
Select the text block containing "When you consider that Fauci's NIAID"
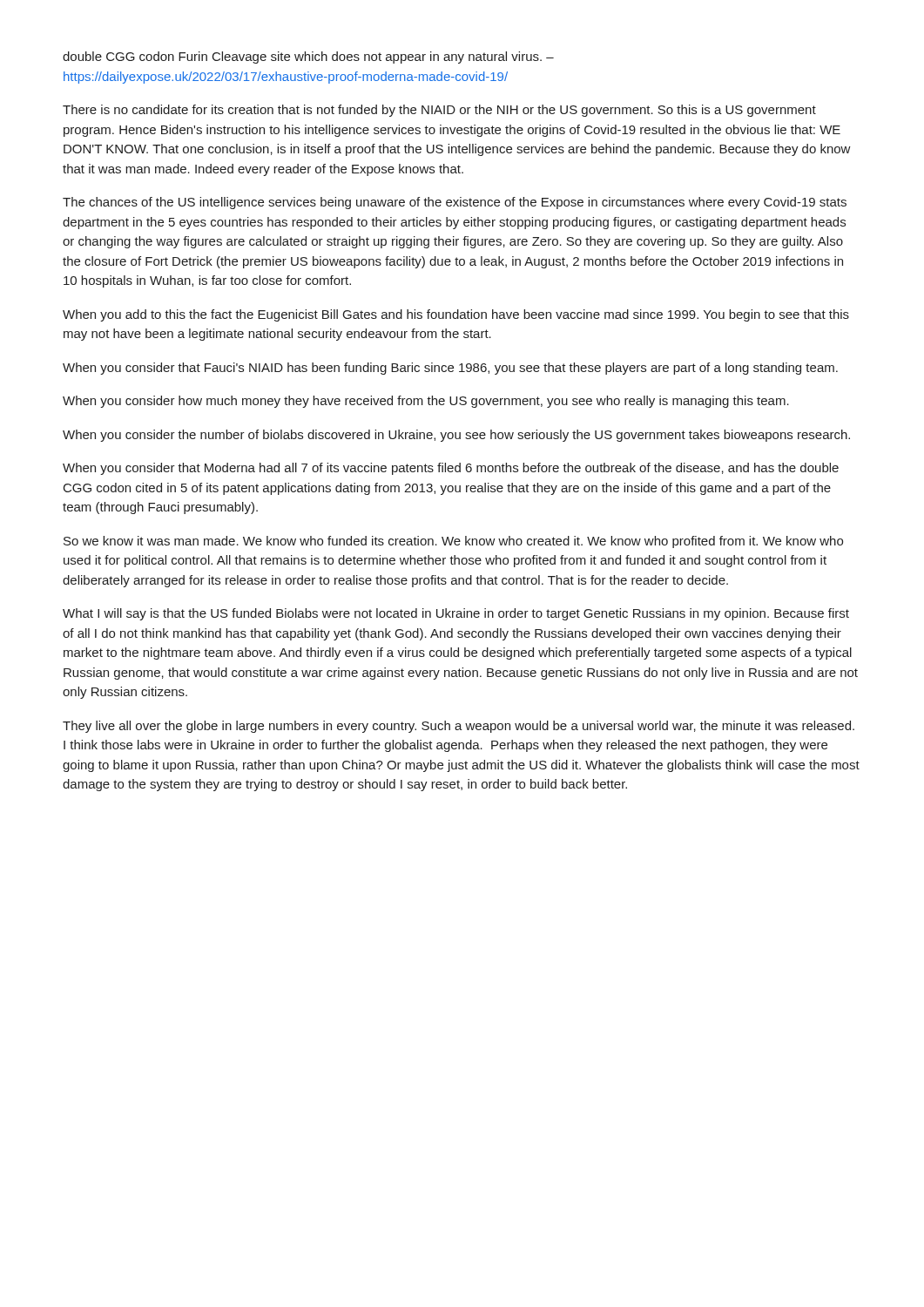[451, 367]
